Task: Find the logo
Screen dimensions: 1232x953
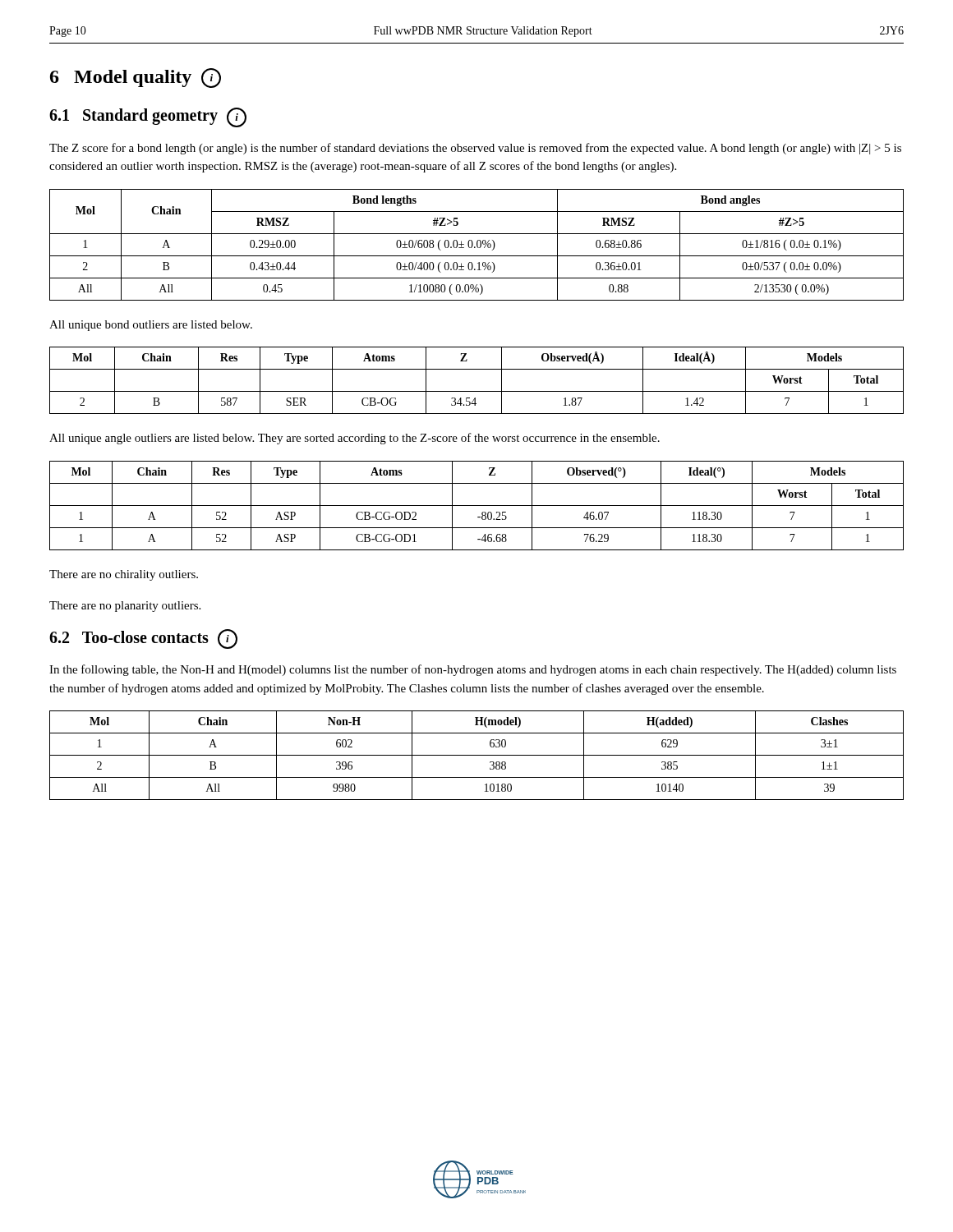Action: pos(476,1181)
